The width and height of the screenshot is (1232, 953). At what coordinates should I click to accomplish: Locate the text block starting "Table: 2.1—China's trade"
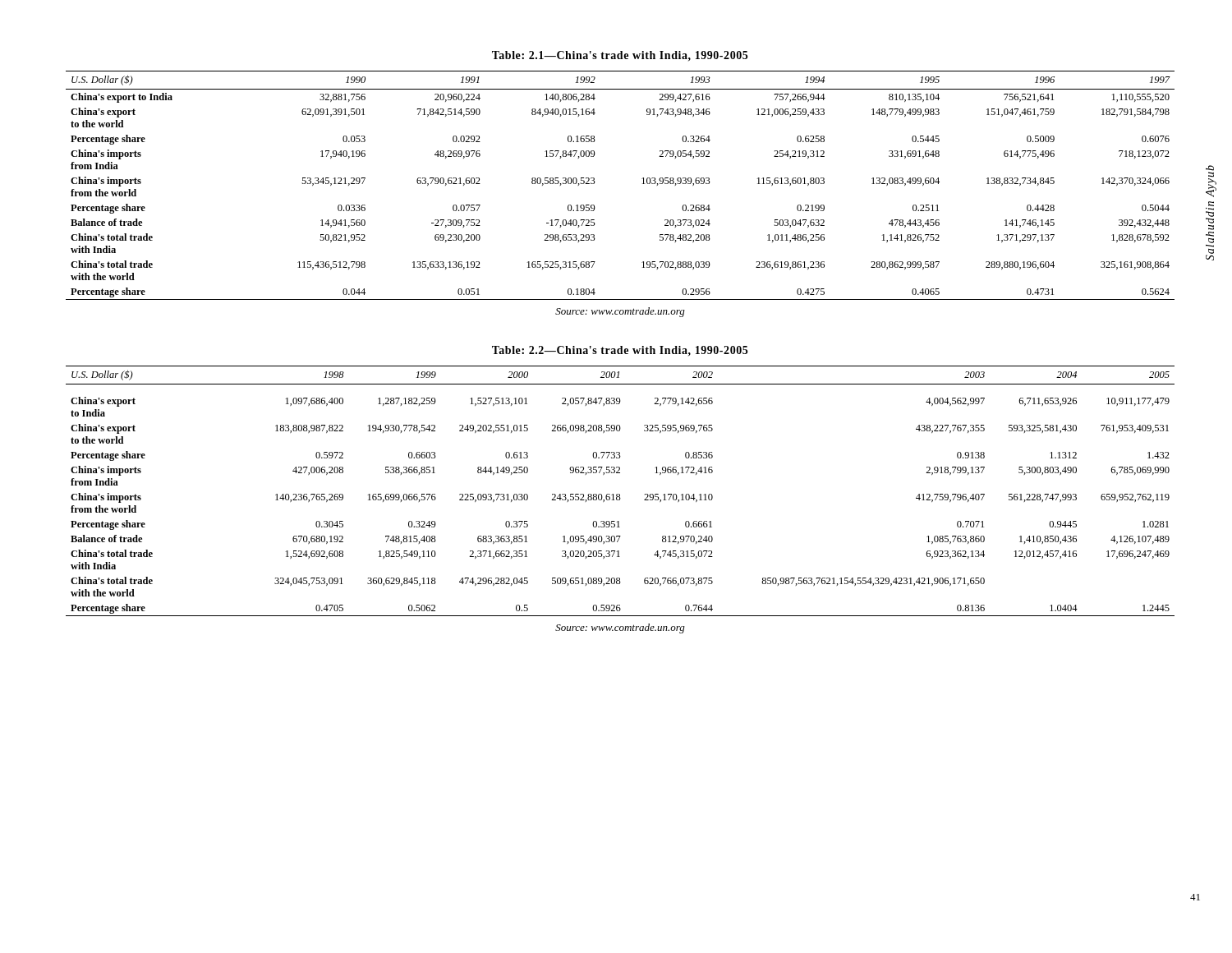pyautogui.click(x=620, y=55)
